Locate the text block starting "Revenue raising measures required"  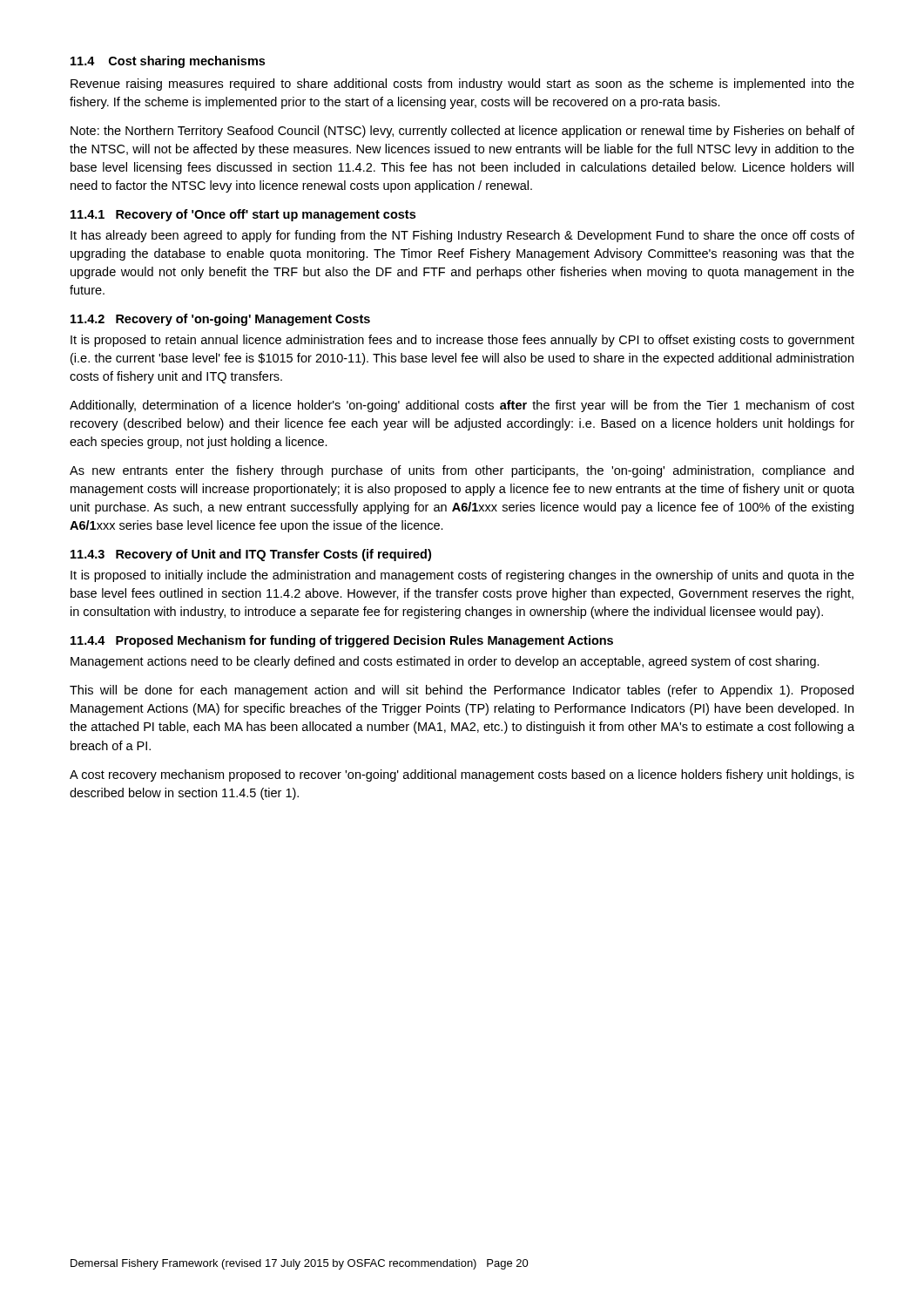[462, 93]
